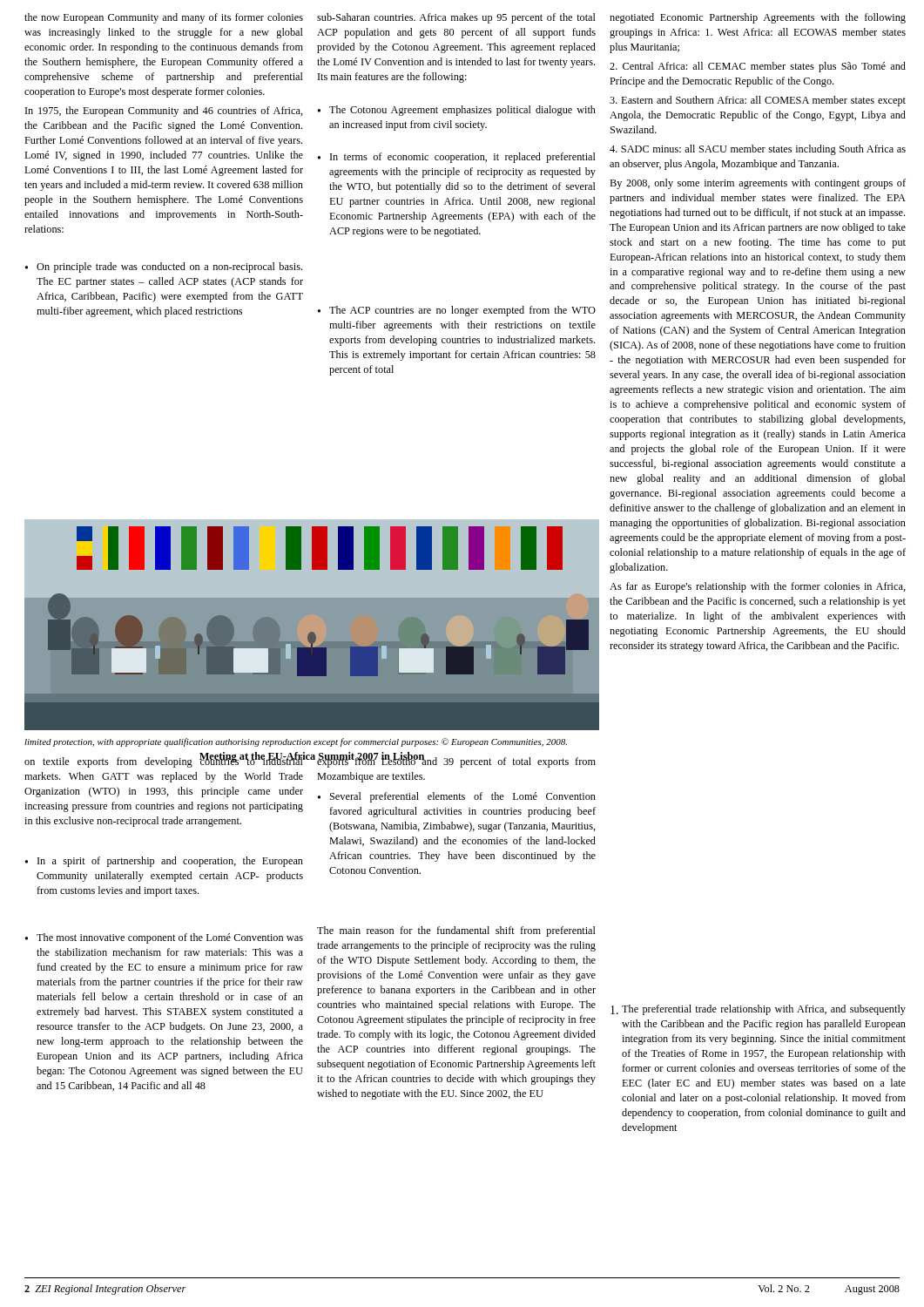Viewport: 924px width, 1307px height.
Task: Click the passage that begins "• In terms of"
Action: point(456,194)
